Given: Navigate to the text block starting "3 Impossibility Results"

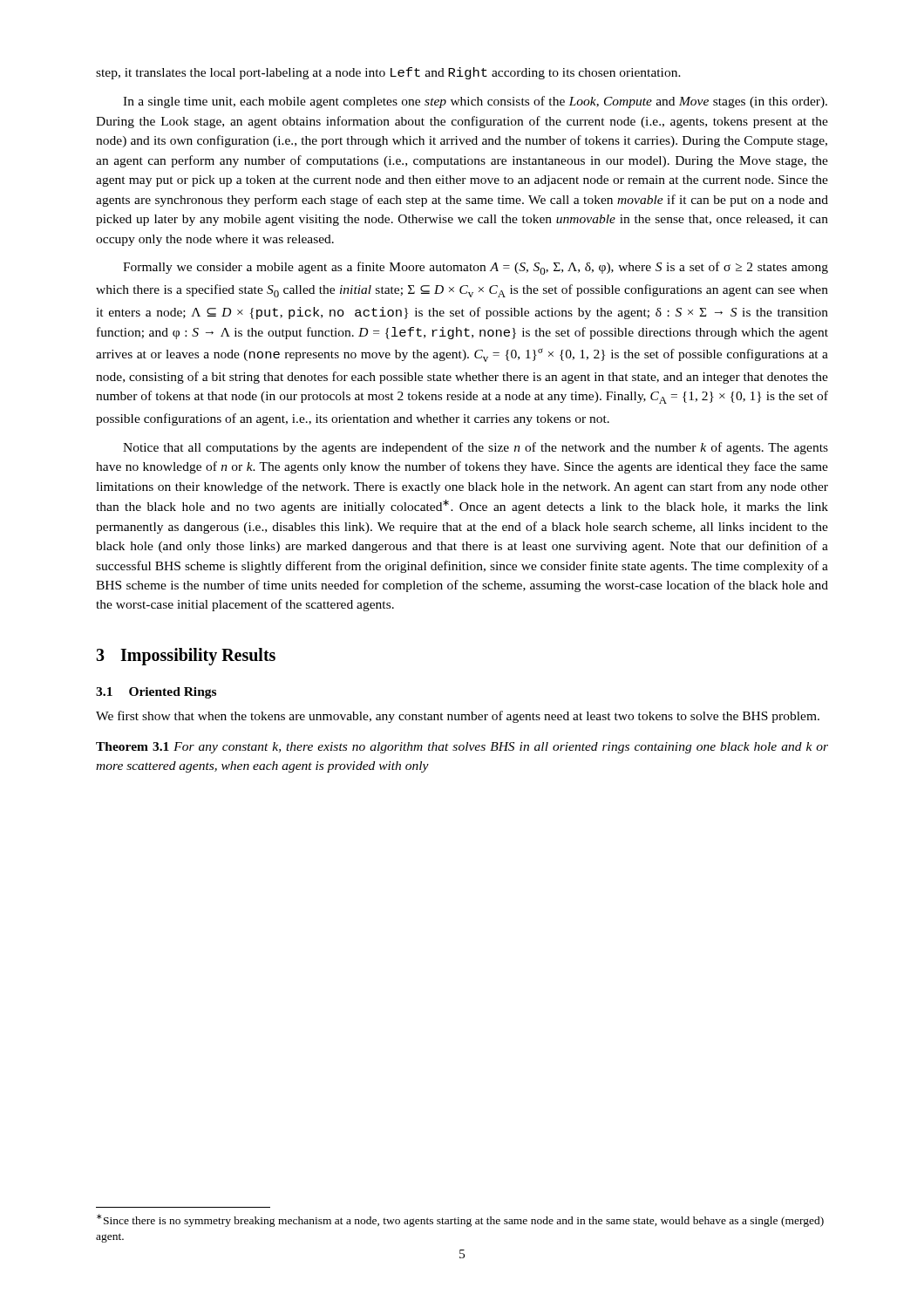Looking at the screenshot, I should 186,655.
